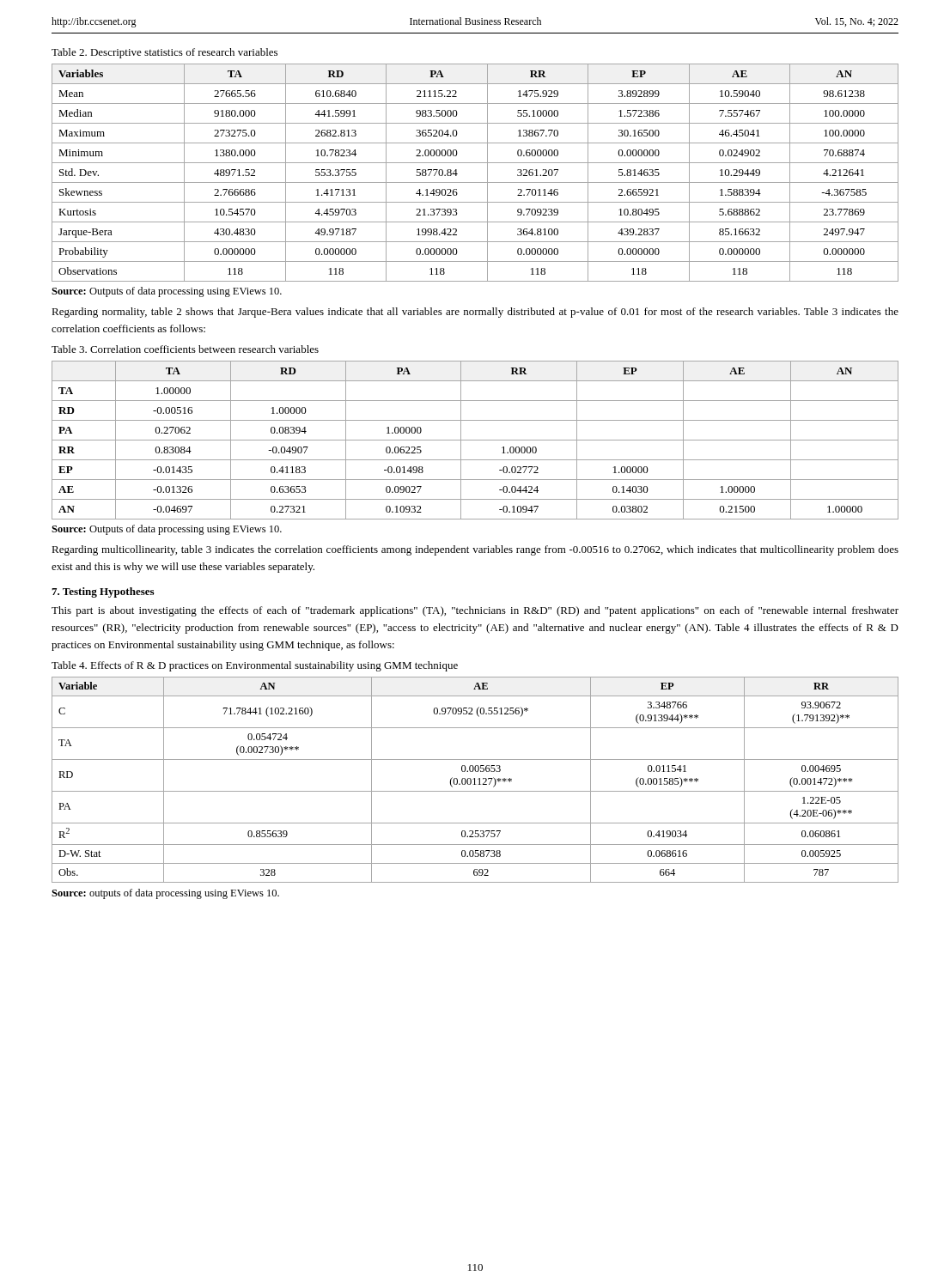Click on the block starting "Table 2. Descriptive statistics"
Screen dimensions: 1288x950
(165, 52)
